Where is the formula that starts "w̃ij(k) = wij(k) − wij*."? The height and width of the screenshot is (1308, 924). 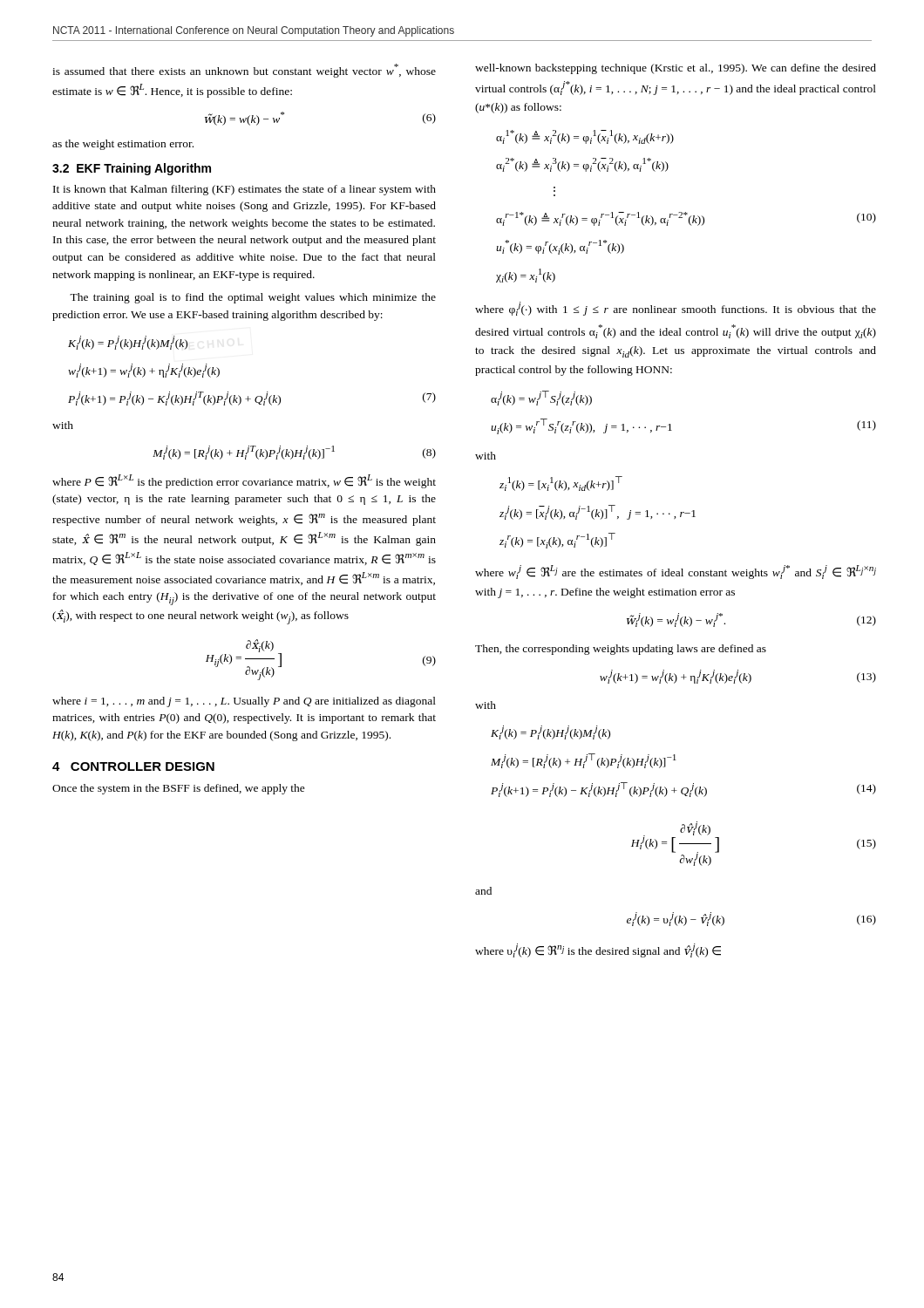[677, 620]
